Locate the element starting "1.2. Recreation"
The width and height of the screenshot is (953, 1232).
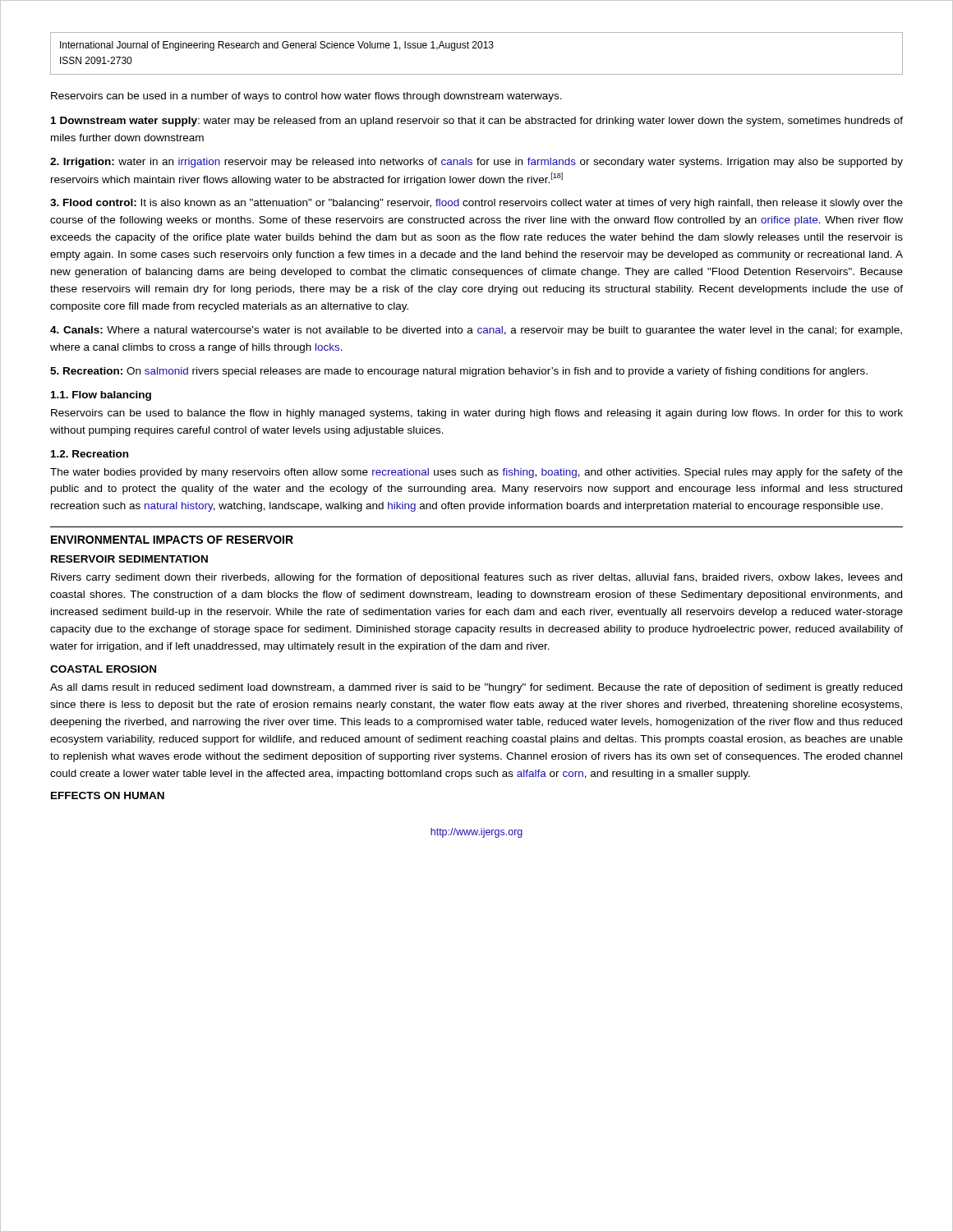point(90,453)
